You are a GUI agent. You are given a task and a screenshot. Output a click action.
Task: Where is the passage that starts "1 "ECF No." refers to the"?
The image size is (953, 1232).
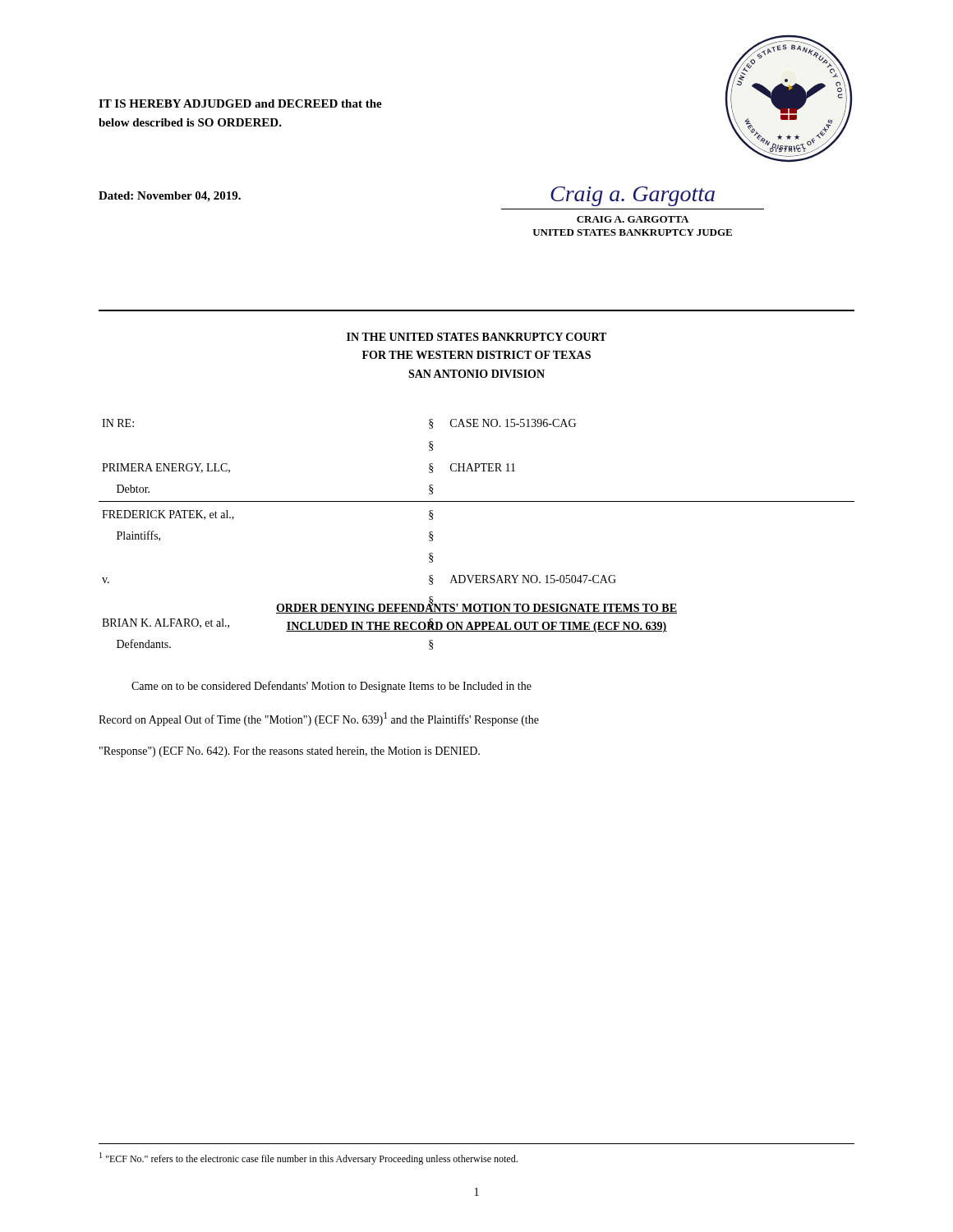click(x=308, y=1158)
